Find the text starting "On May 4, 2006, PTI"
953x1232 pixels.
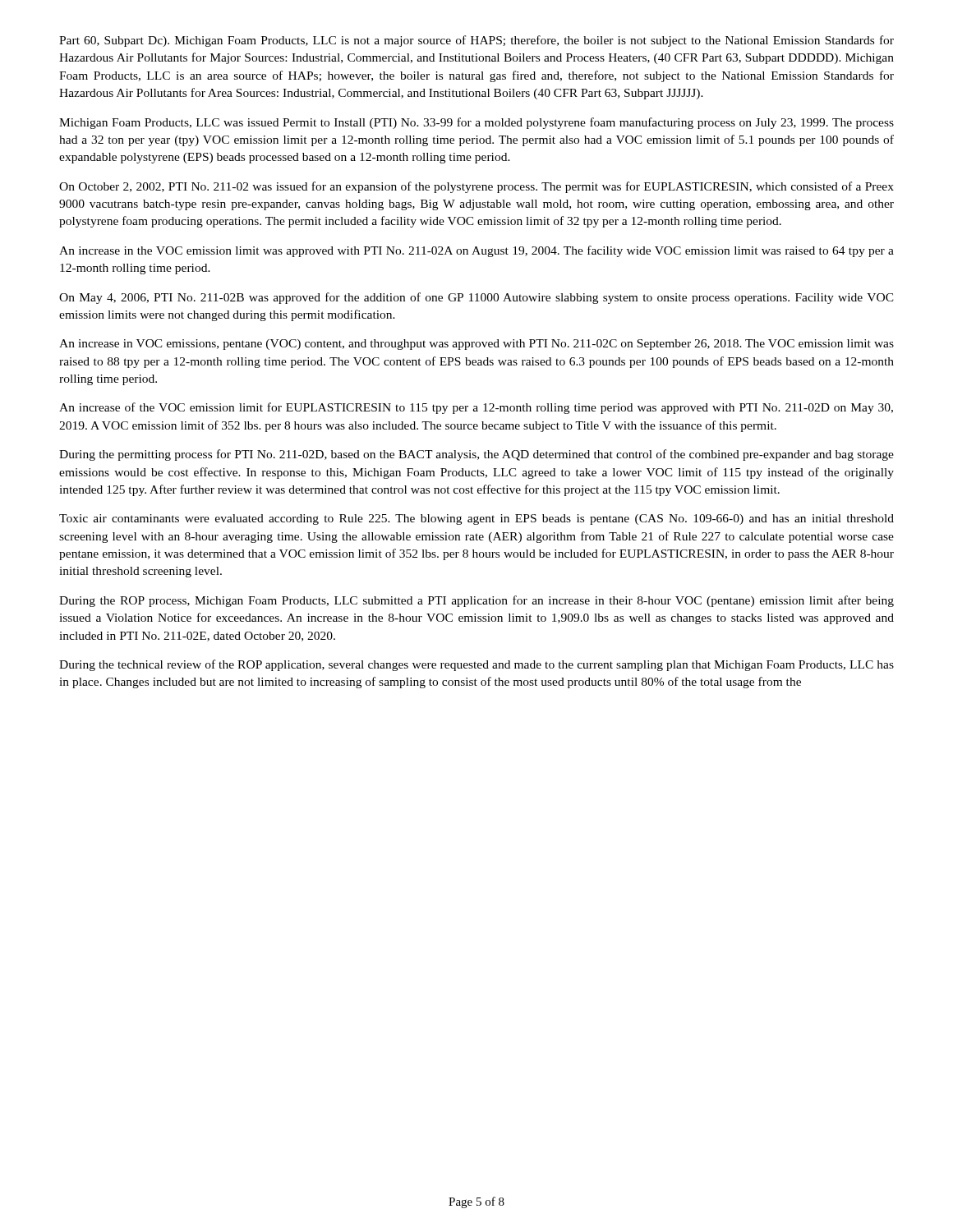(x=476, y=305)
